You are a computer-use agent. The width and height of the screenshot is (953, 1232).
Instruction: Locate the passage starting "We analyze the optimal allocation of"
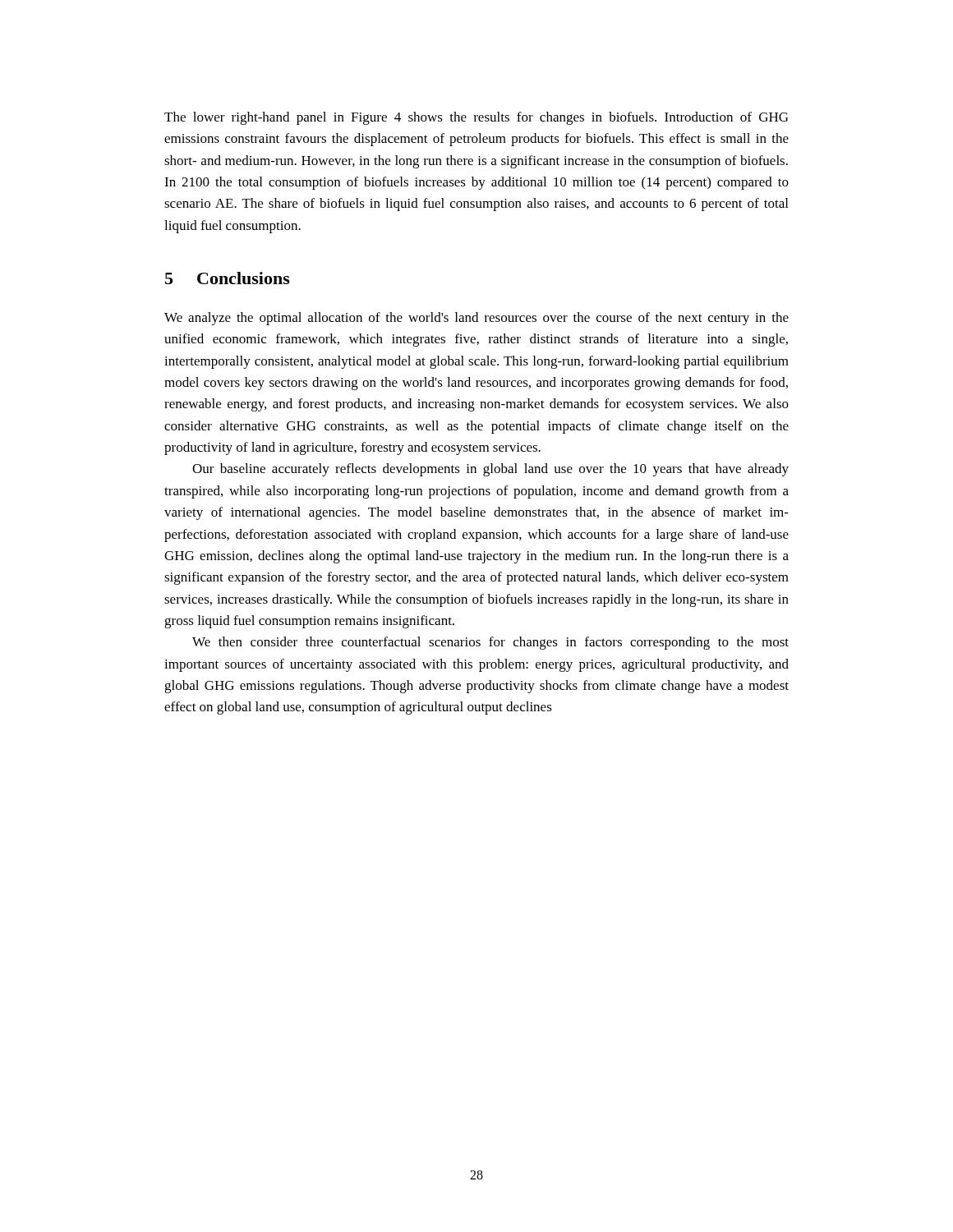[x=476, y=383]
